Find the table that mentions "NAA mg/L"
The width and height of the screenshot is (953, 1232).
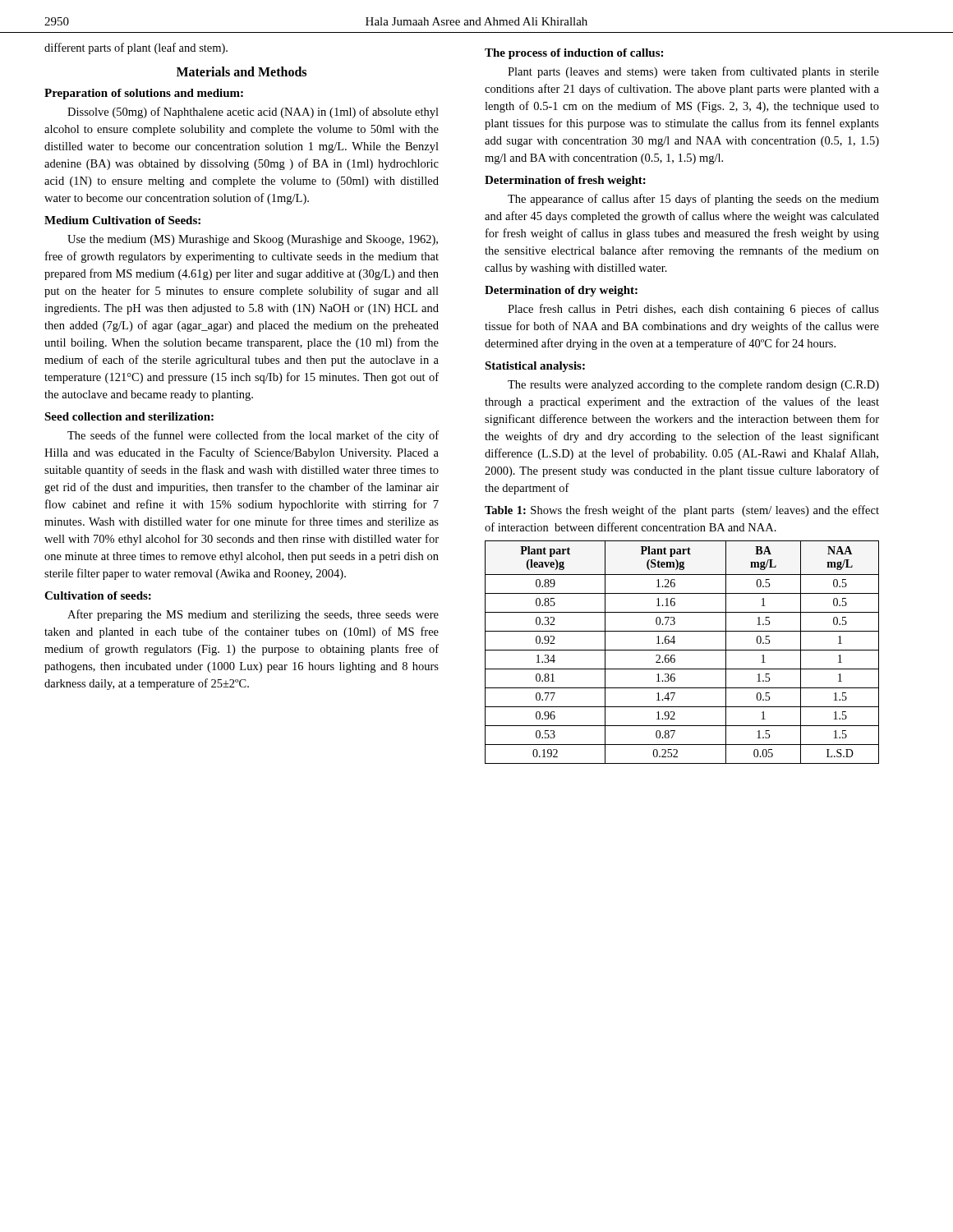682,652
